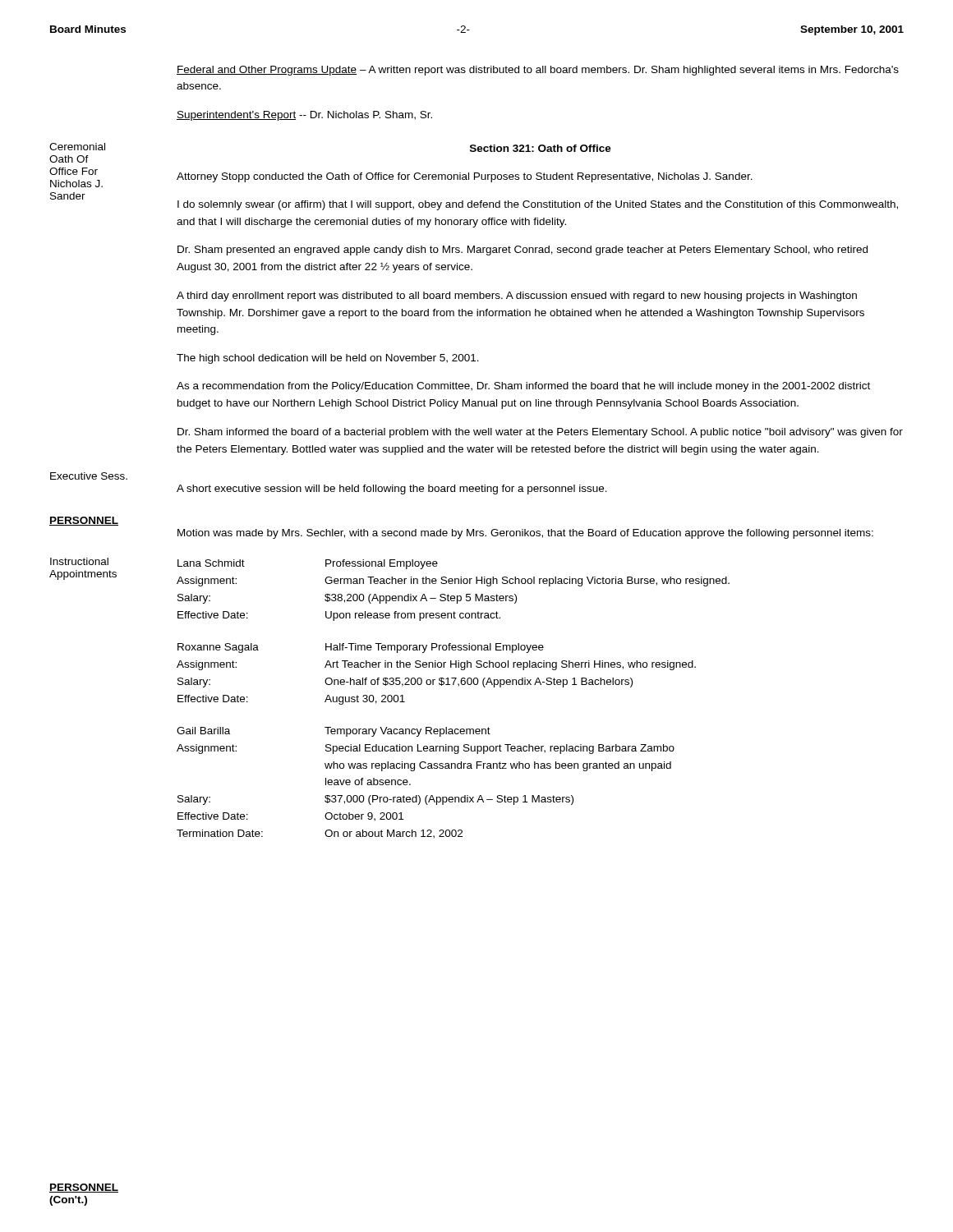Viewport: 953px width, 1232px height.
Task: Click on the passage starting "Executive Sess."
Action: (x=89, y=476)
